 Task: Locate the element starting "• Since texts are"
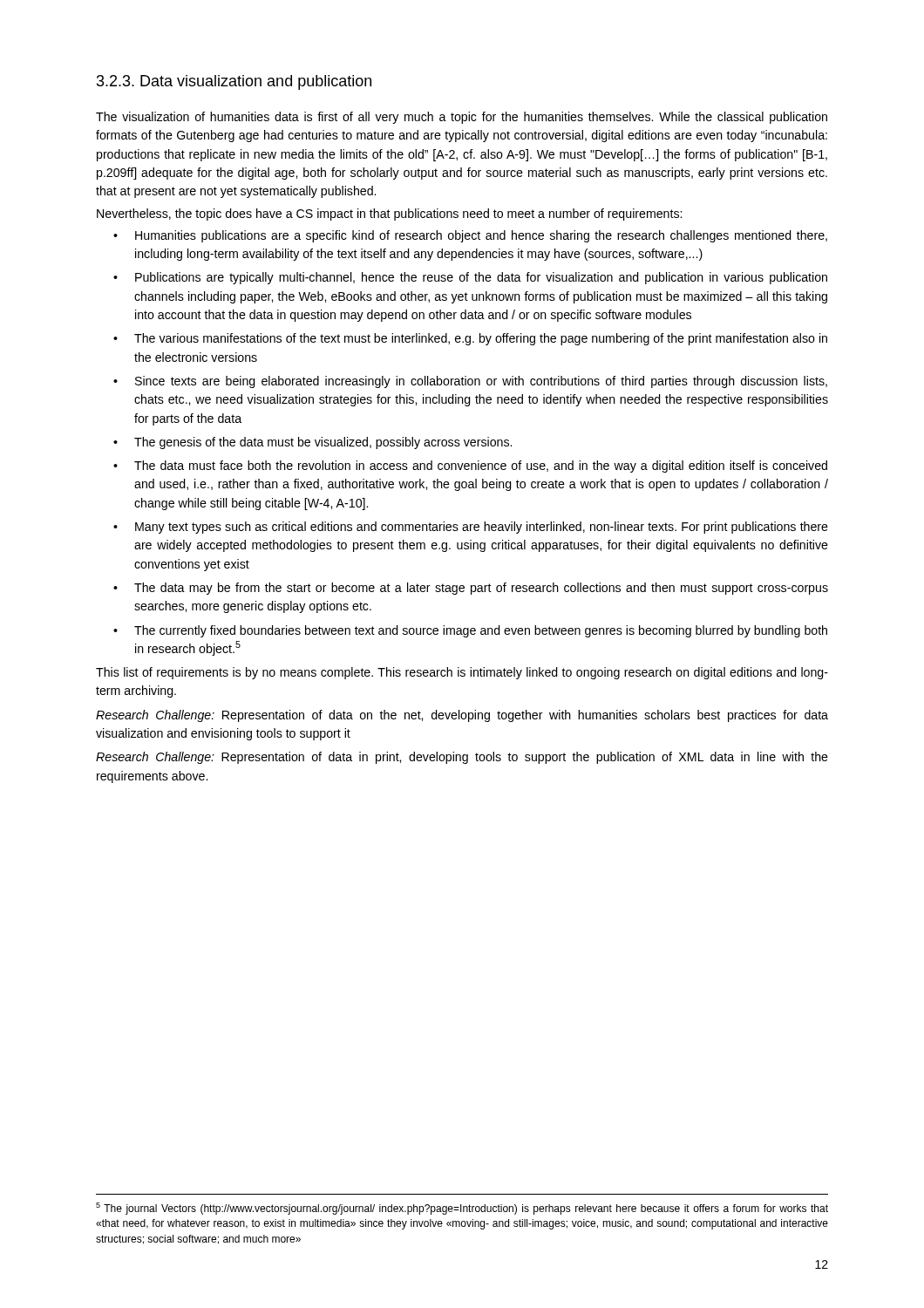pyautogui.click(x=471, y=400)
